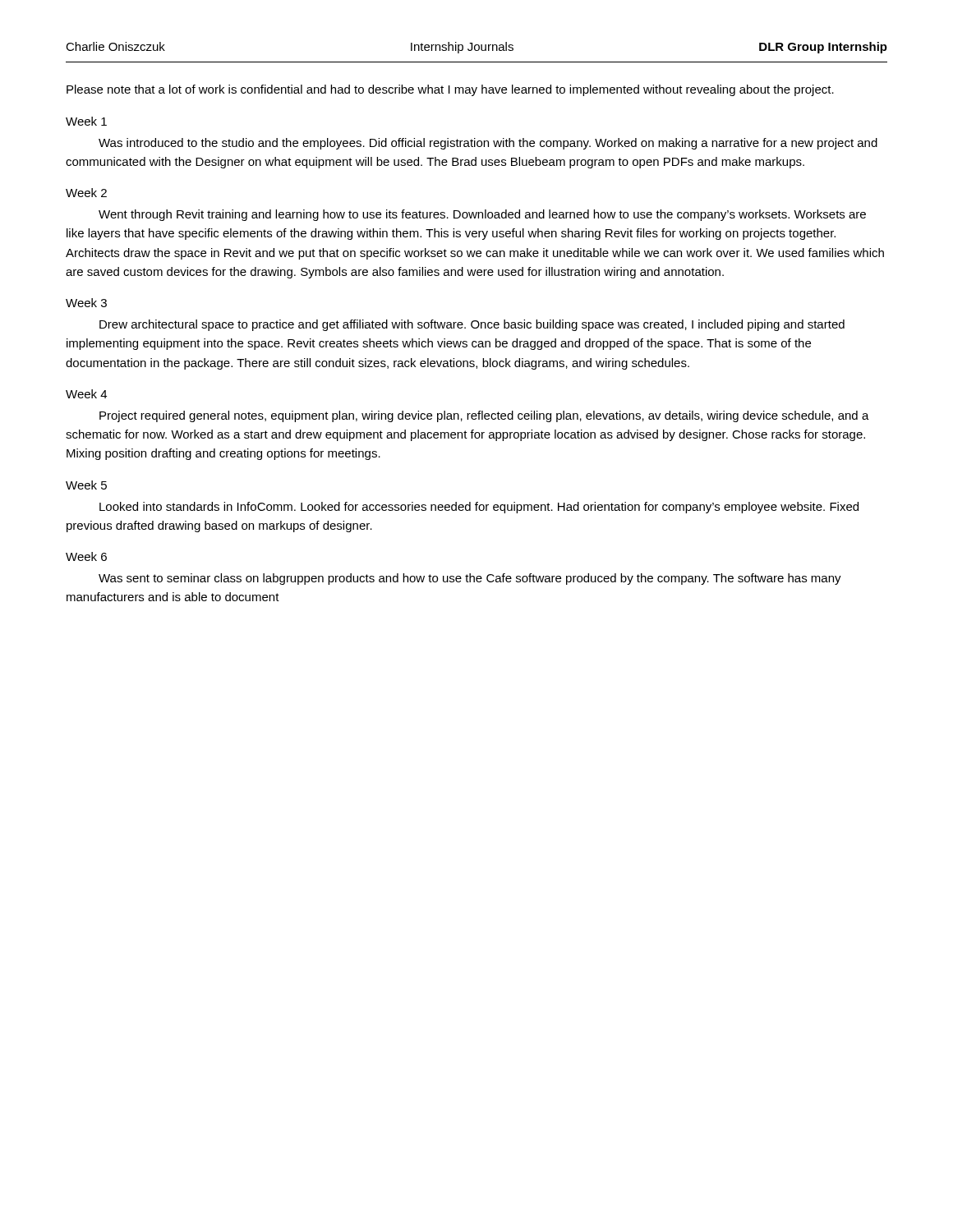Click the passage that begins "Was introduced to the studio and the employees."
This screenshot has height=1232, width=953.
[472, 152]
